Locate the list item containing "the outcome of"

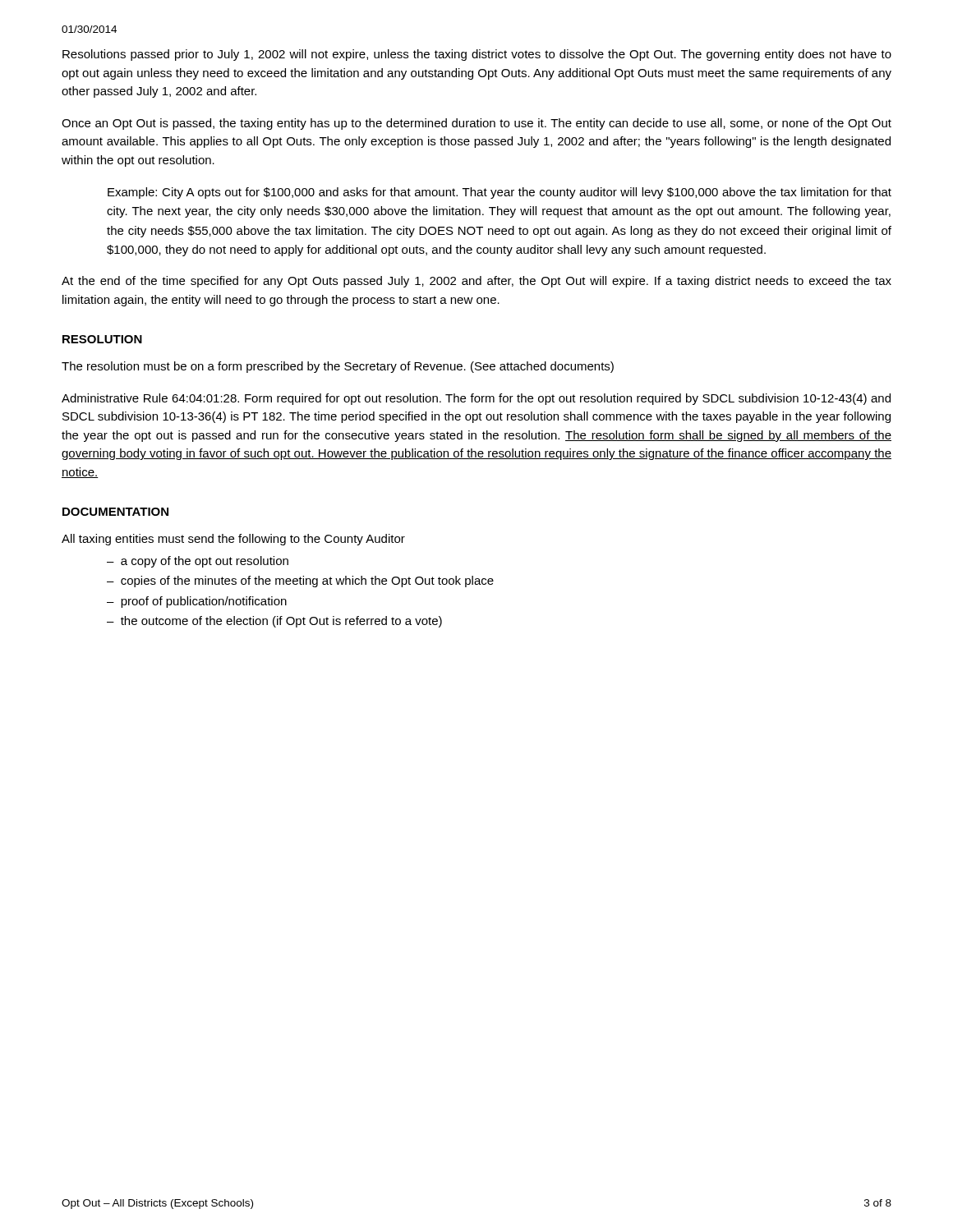point(282,620)
